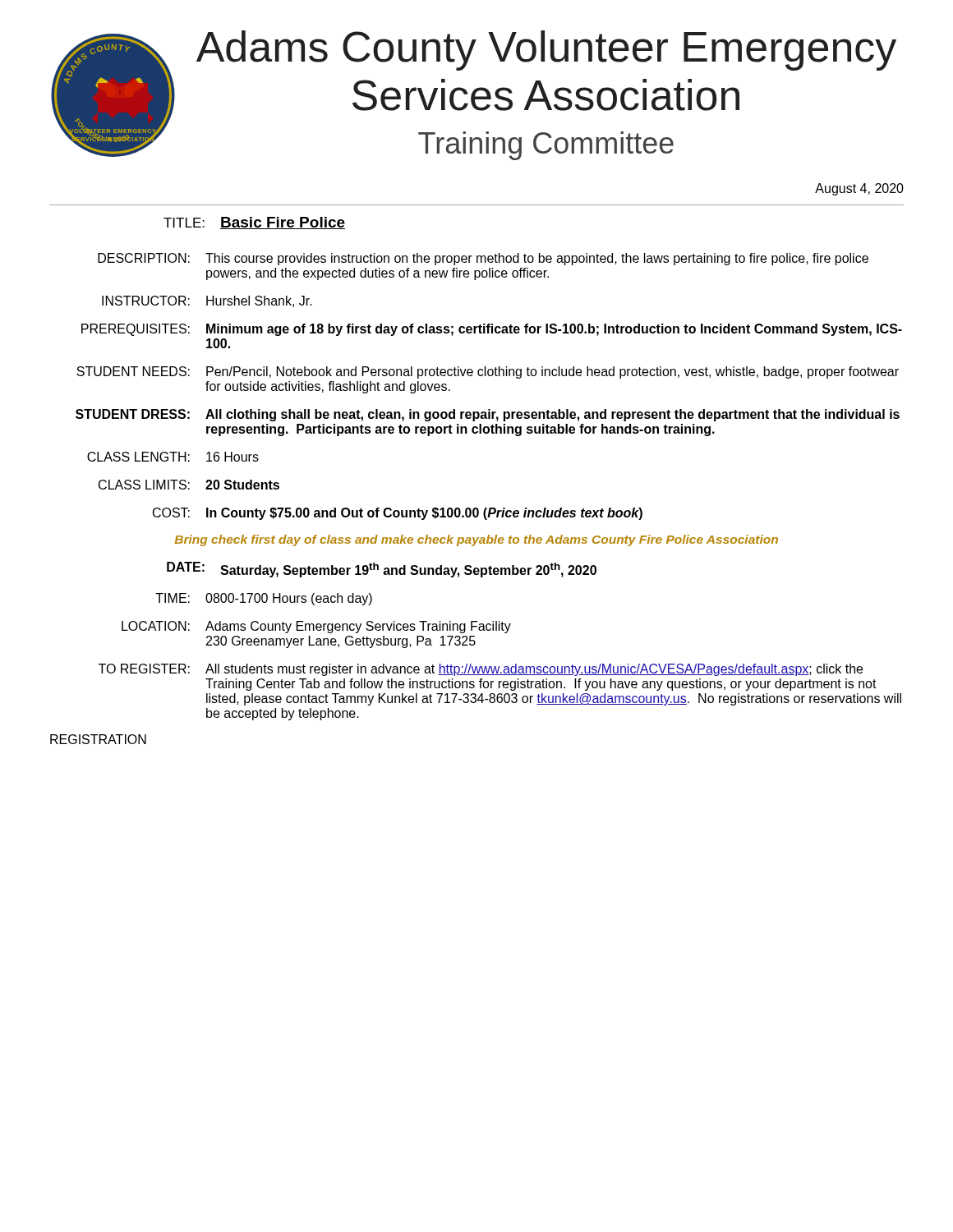Screen dimensions: 1232x953
Task: Click the passage that begins "LOCATION: Adams County Emergency Services"
Action: tap(476, 634)
